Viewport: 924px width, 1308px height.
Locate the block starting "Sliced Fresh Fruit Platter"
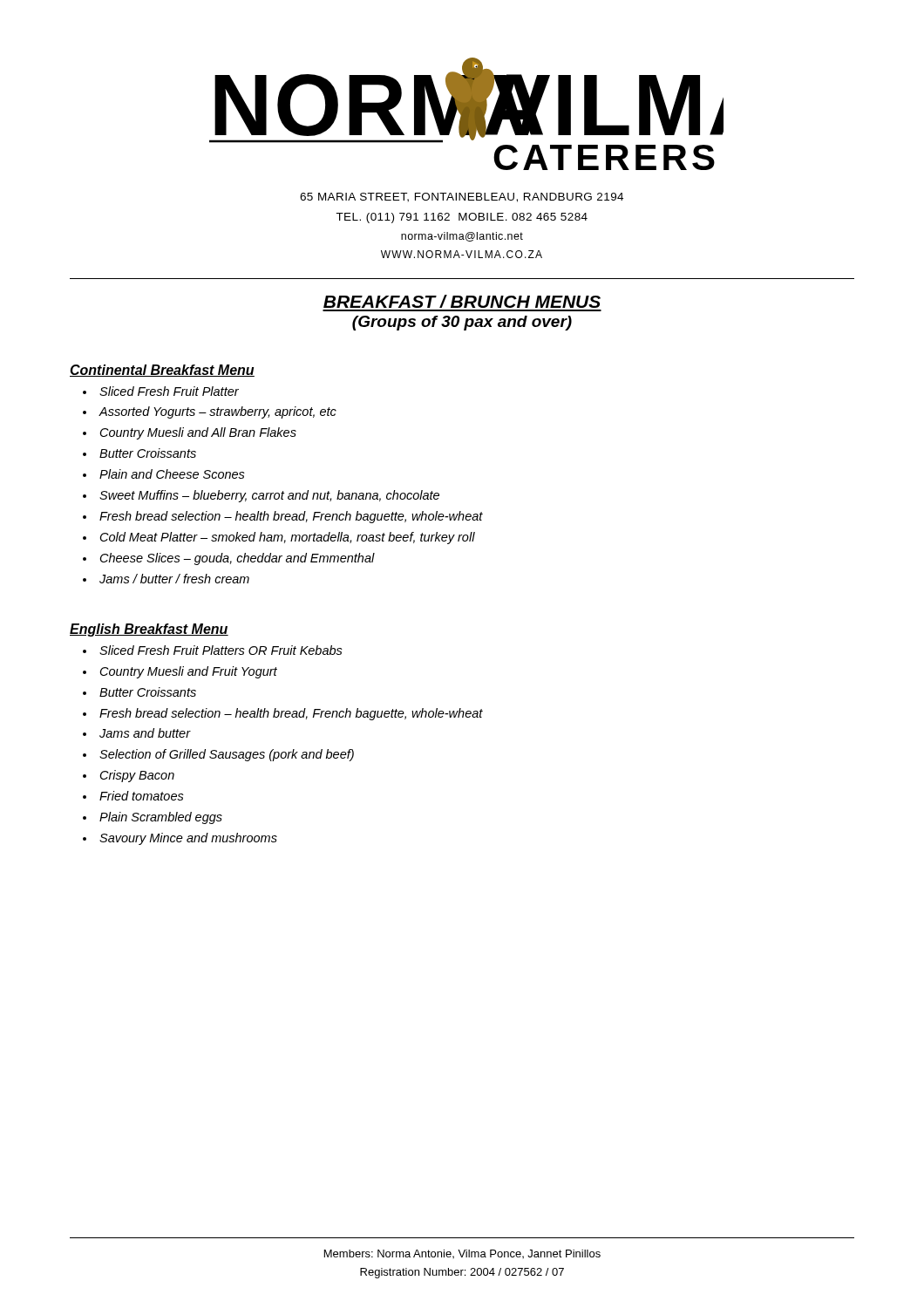[169, 391]
